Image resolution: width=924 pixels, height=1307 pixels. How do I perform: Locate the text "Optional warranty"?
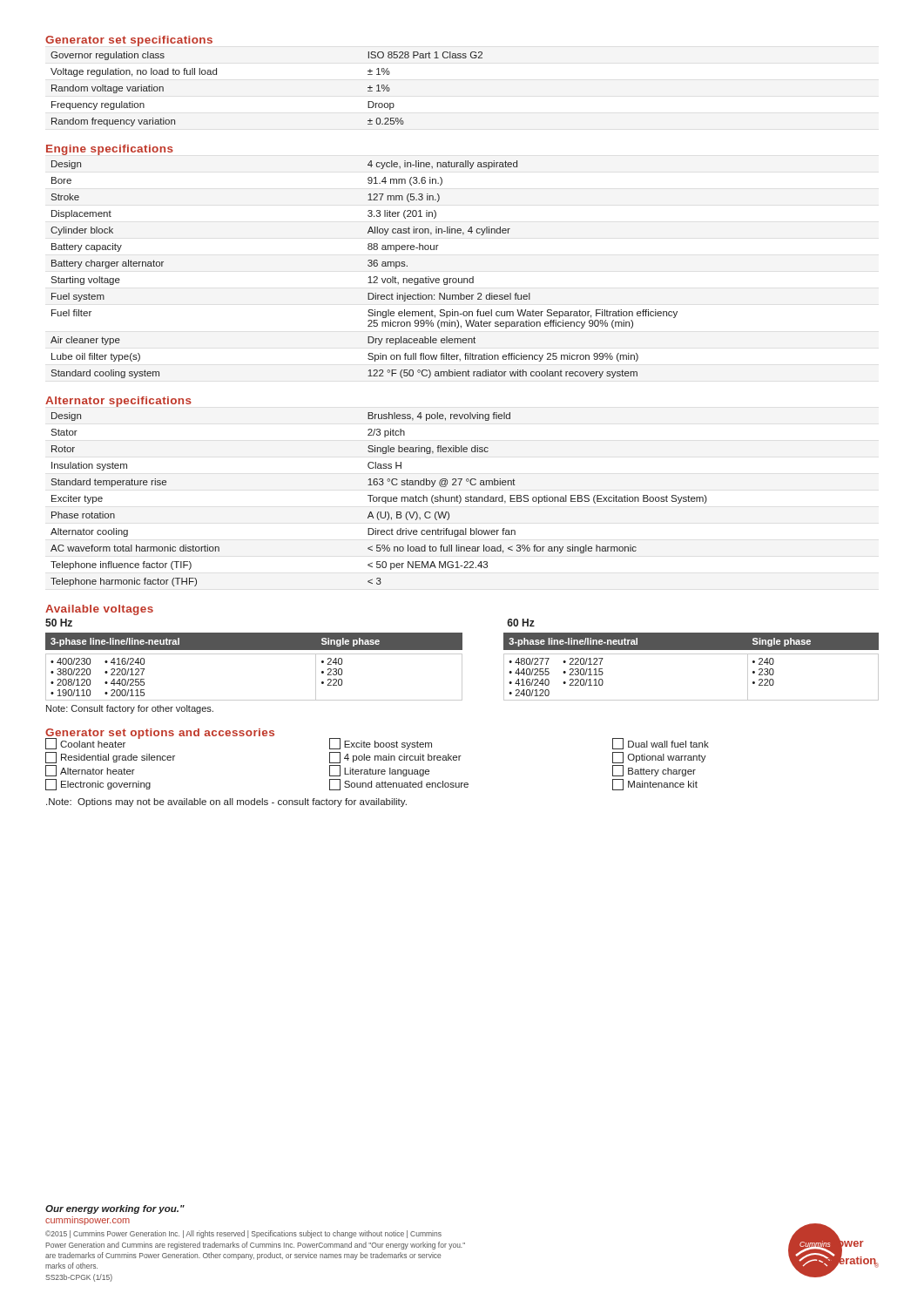[x=659, y=758]
